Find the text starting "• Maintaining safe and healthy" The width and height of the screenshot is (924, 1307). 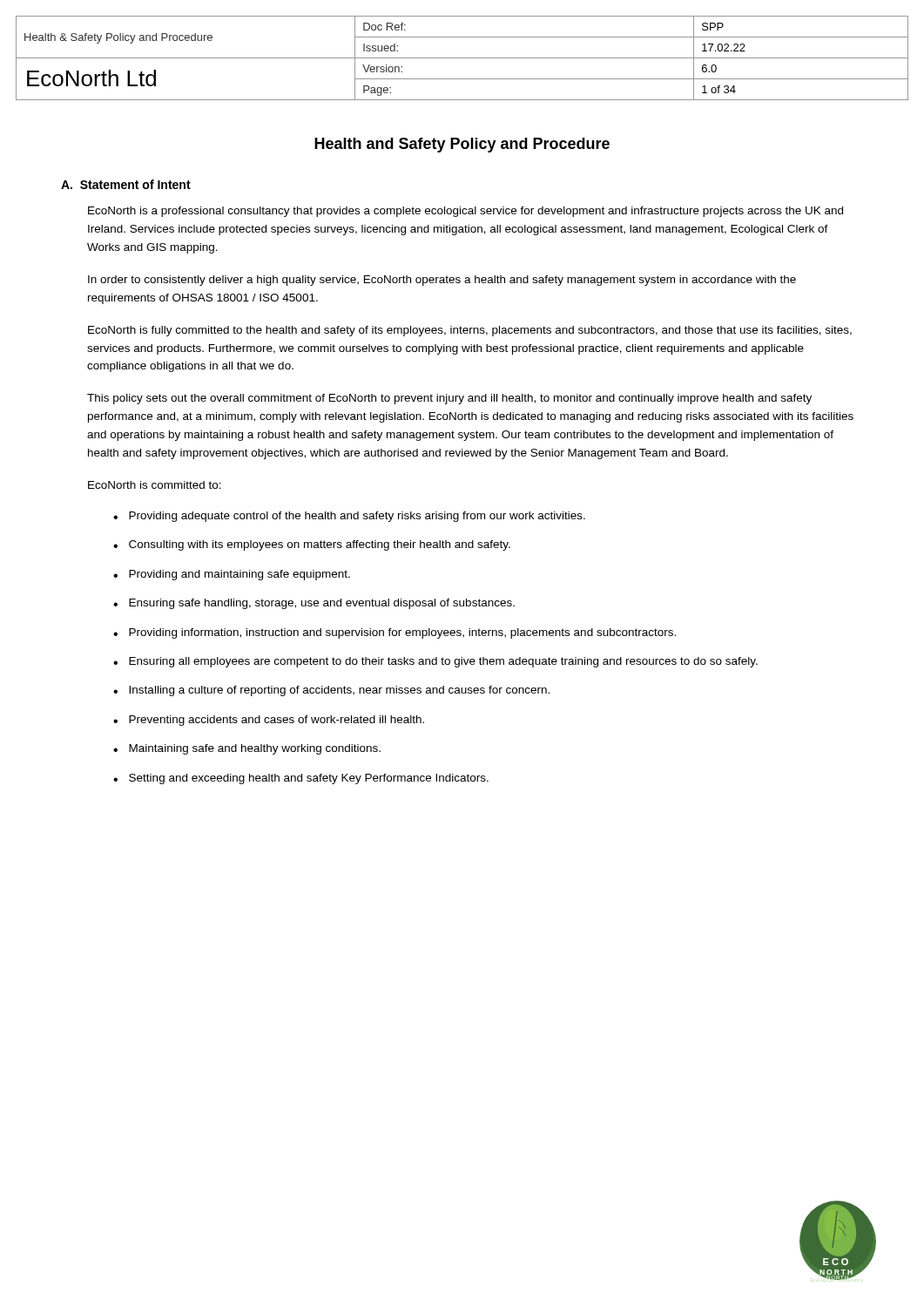pos(247,750)
